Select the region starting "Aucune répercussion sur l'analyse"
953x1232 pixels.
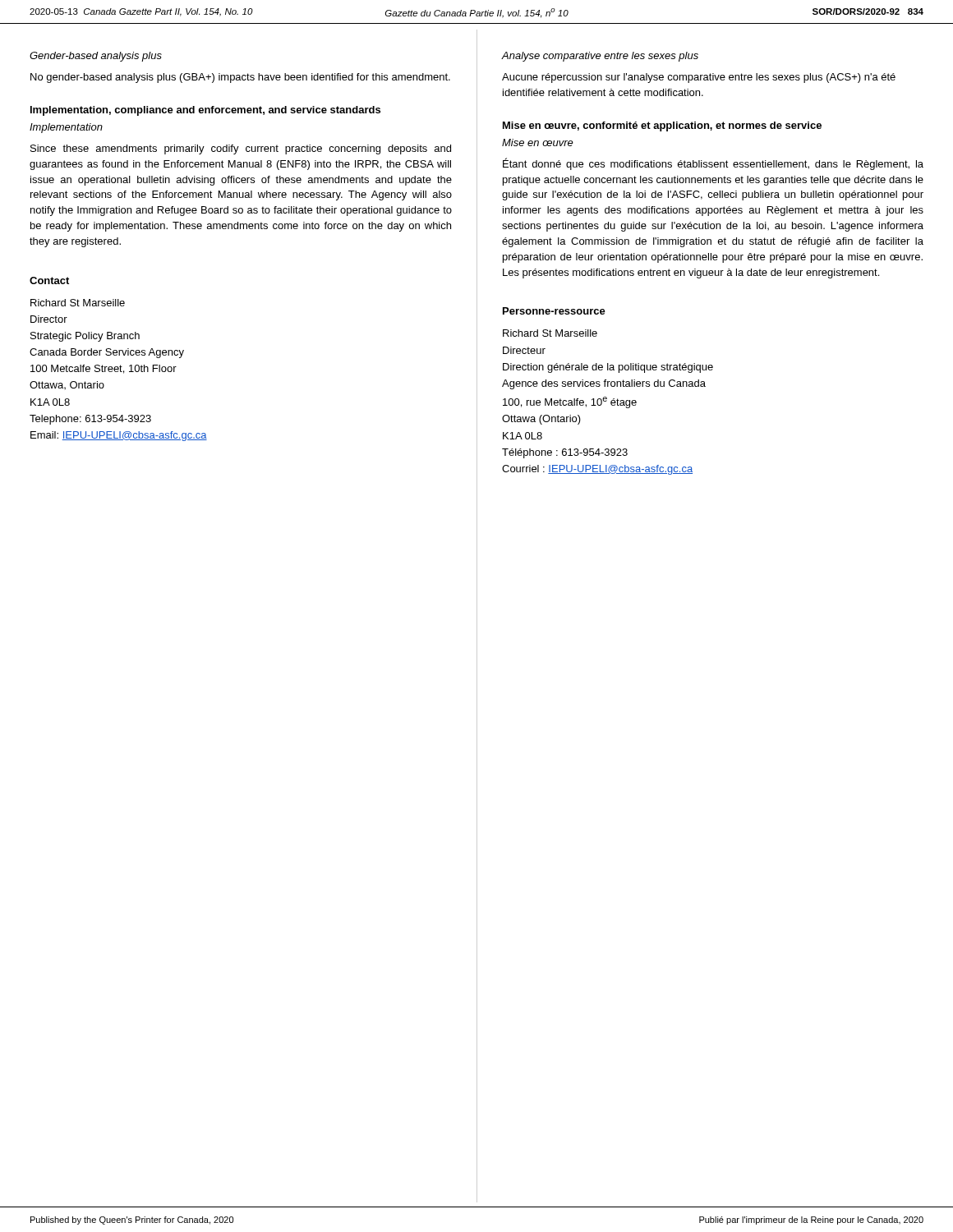699,85
